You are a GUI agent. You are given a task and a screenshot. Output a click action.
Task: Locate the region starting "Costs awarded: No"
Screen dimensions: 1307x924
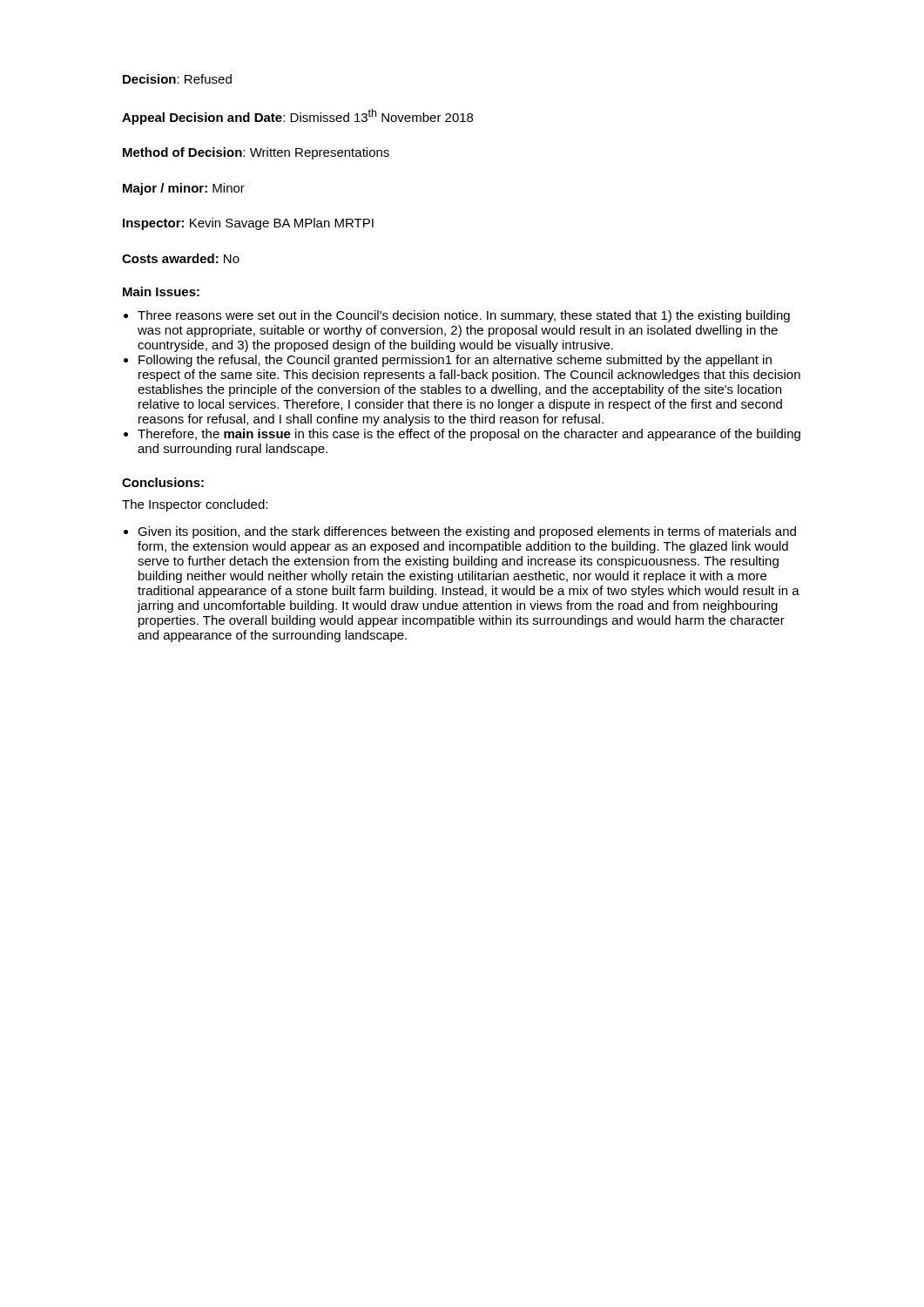pyautogui.click(x=181, y=258)
